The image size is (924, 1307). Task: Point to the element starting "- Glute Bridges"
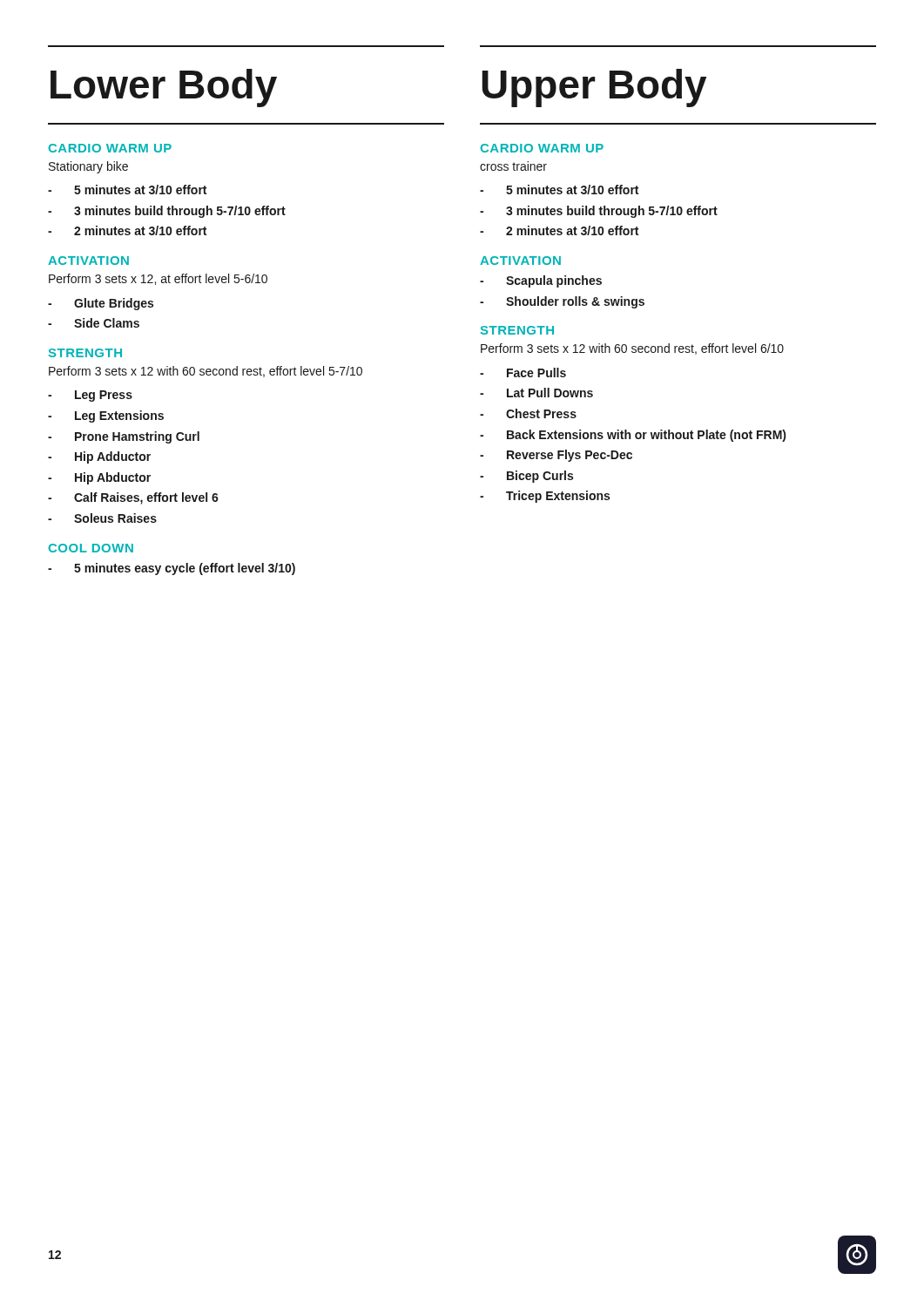click(101, 304)
